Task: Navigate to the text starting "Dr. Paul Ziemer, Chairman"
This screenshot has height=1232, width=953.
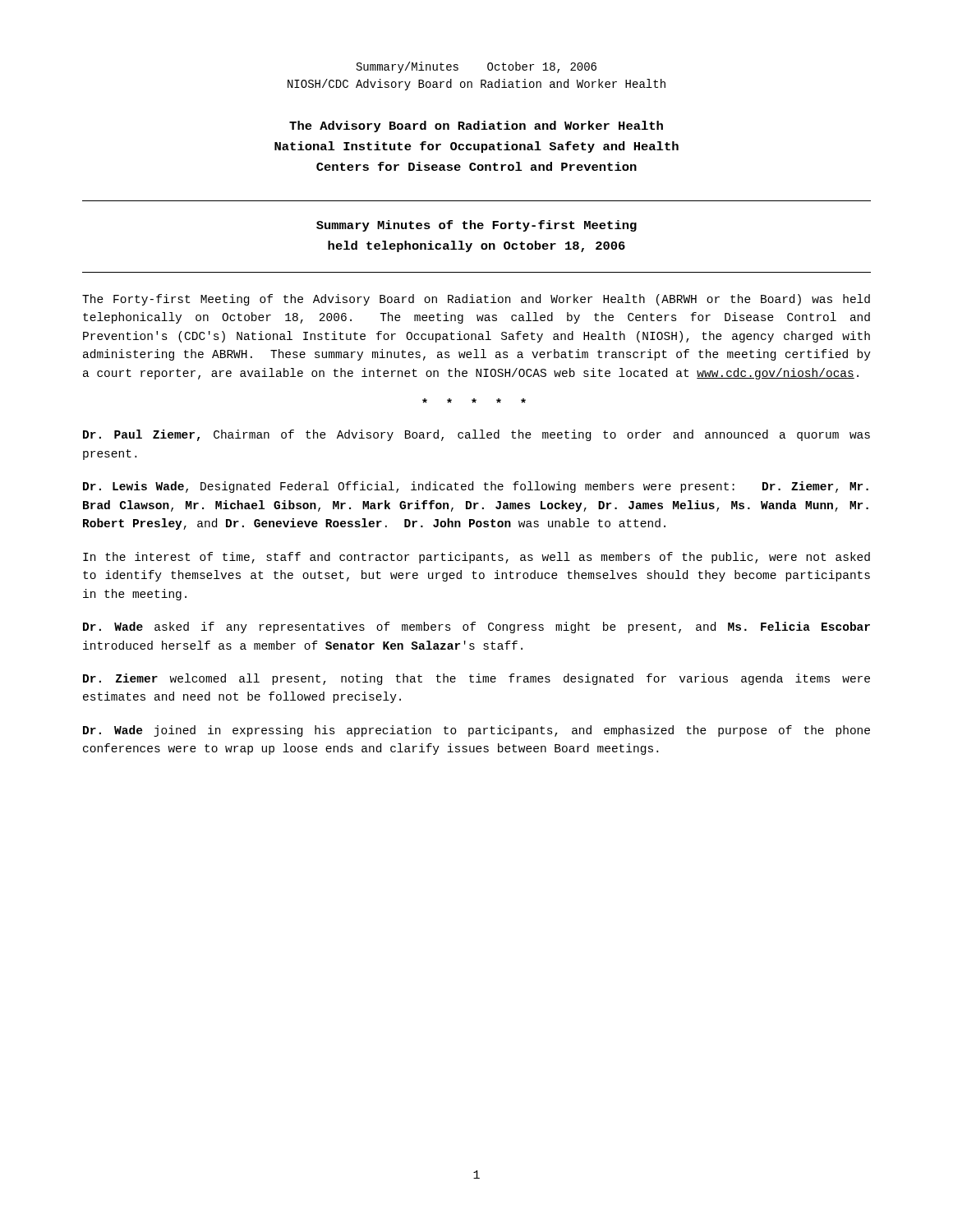Action: pyautogui.click(x=476, y=445)
